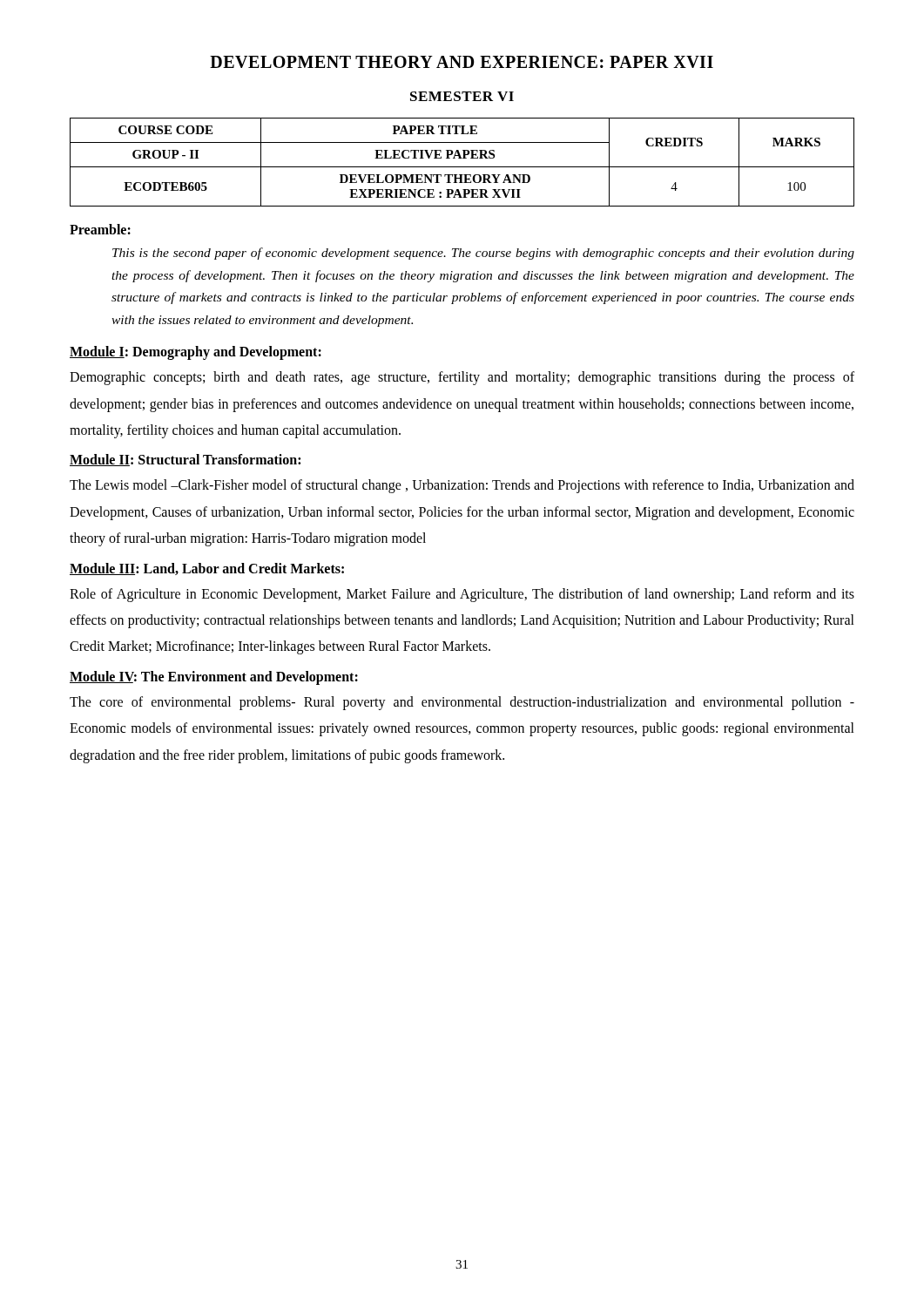Where does it say "Module II: Structural Transformation:"?

point(186,460)
